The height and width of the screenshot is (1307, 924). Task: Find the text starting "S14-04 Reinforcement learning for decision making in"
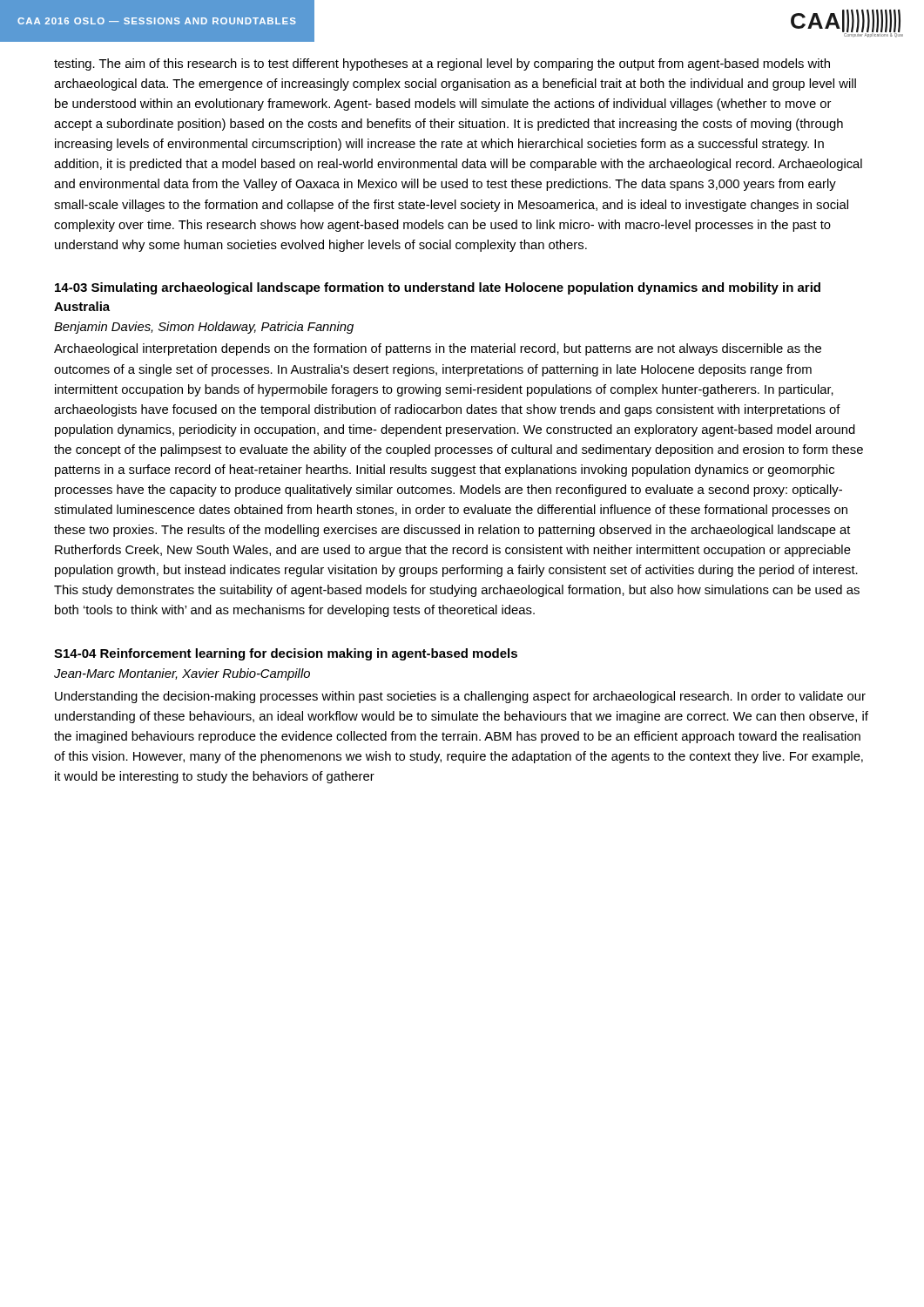(286, 653)
